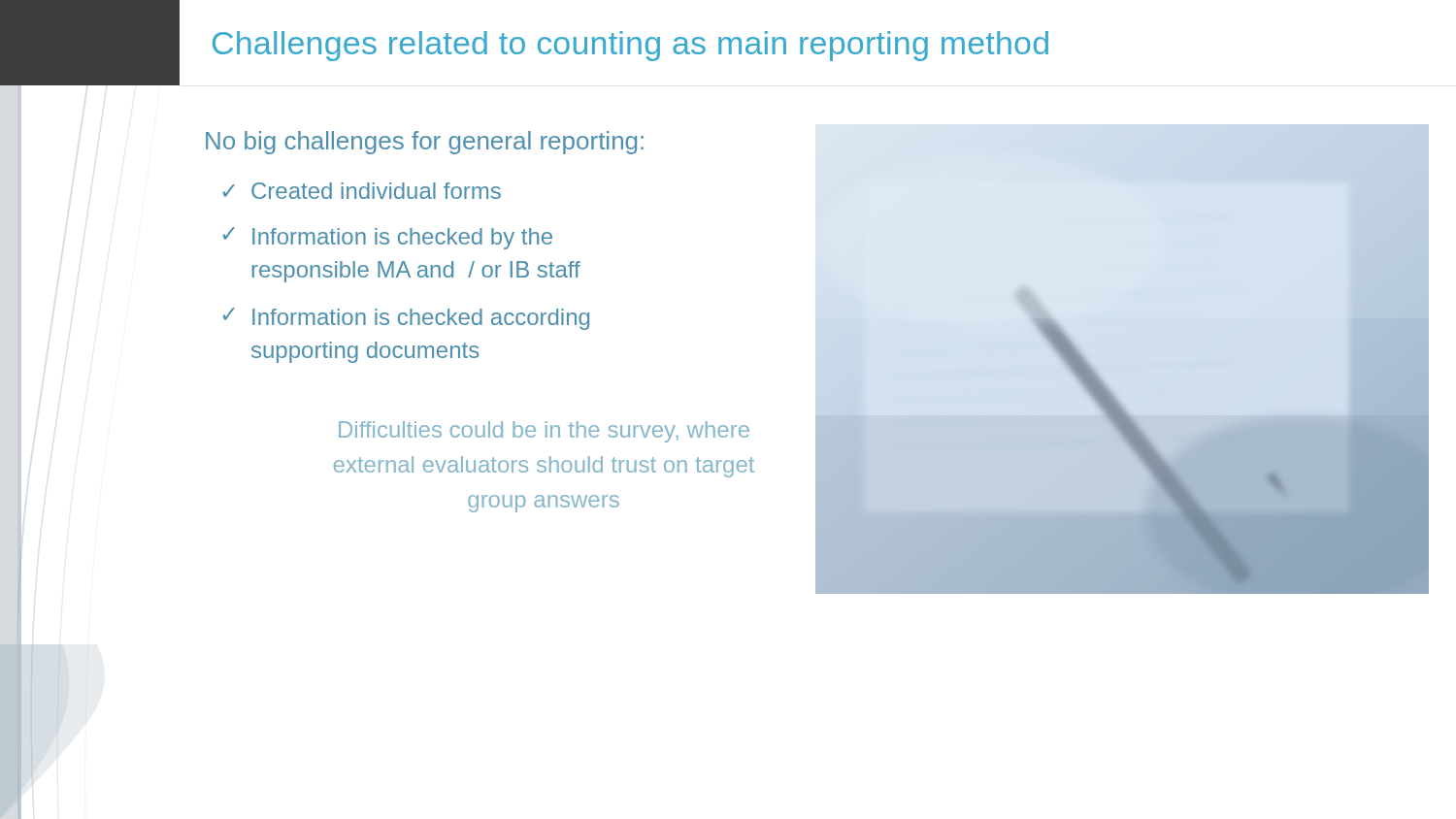Click on the text block starting "No big challenges for"

(425, 141)
